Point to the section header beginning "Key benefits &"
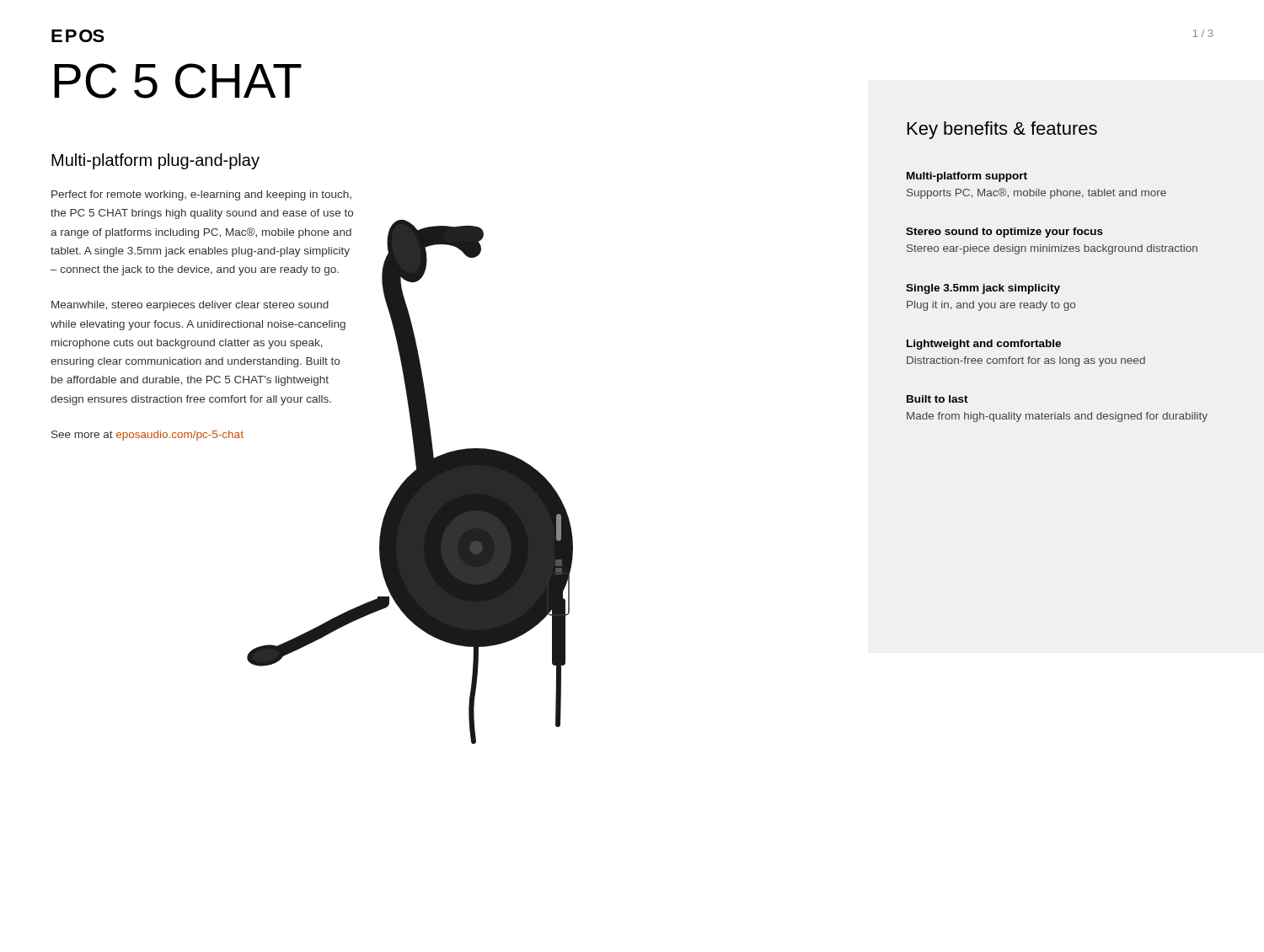The width and height of the screenshot is (1264, 952). point(1002,128)
